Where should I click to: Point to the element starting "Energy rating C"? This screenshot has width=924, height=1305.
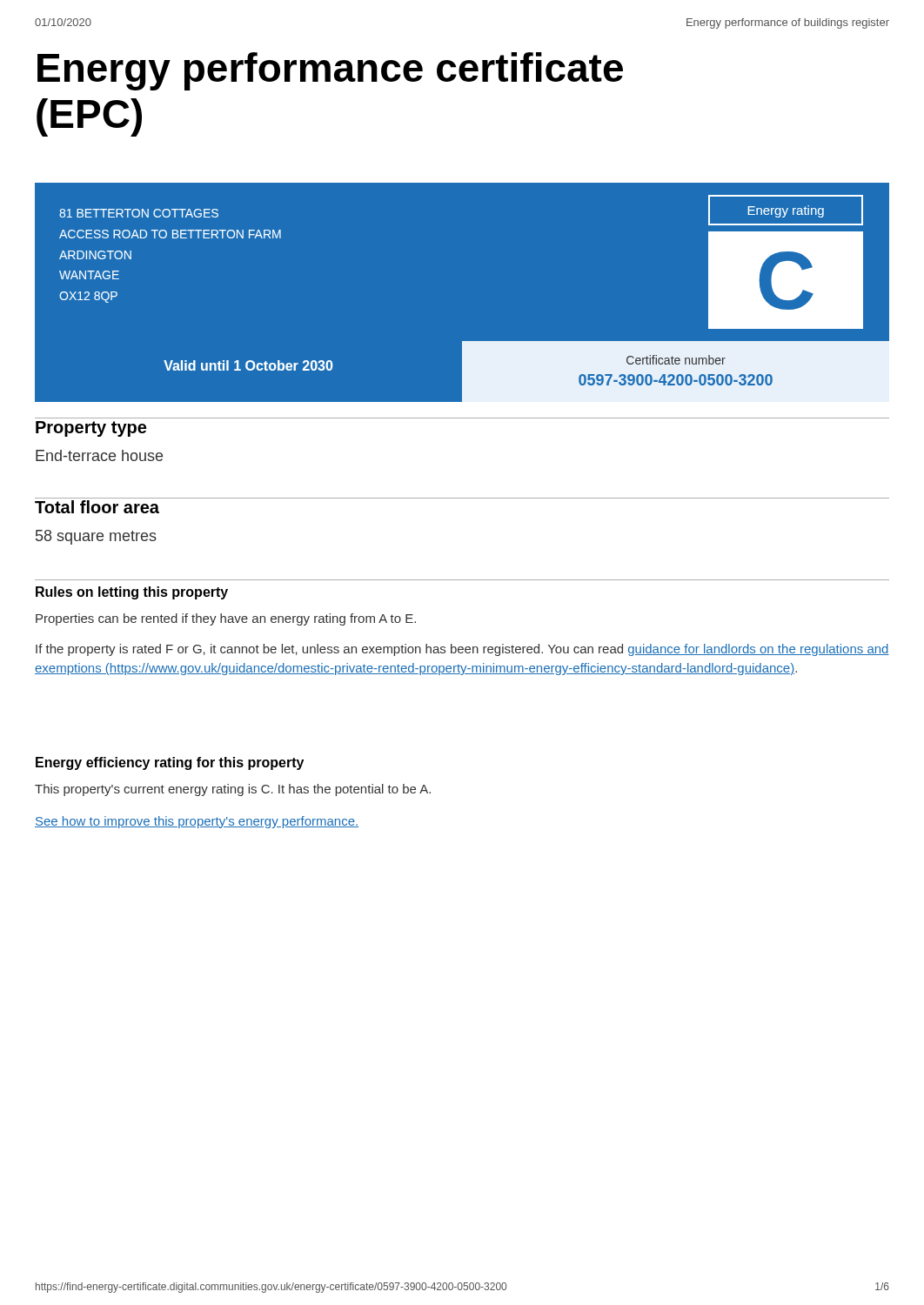point(786,262)
